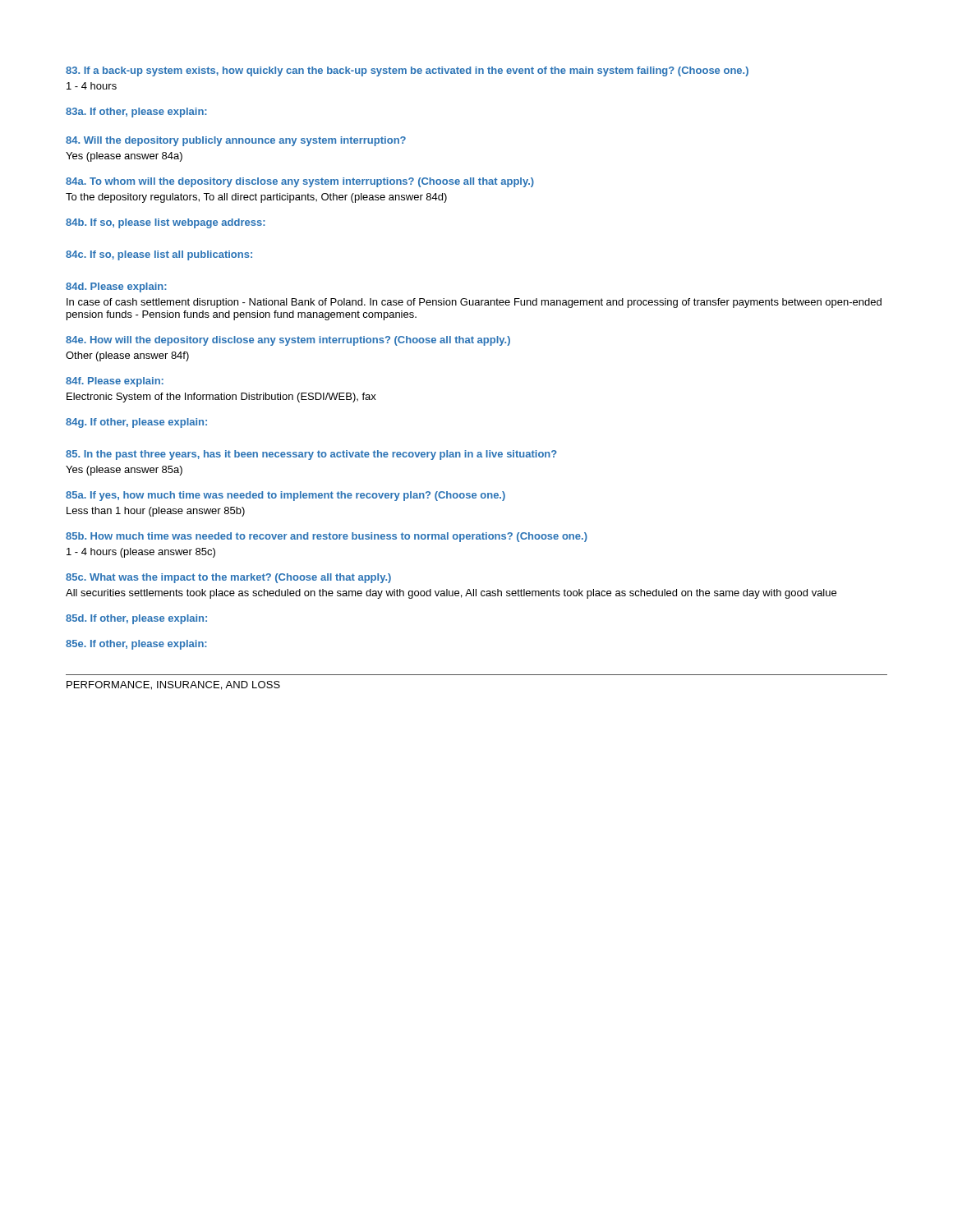Locate the section header with the text "83a. If other, please"
This screenshot has height=1232, width=953.
coord(137,111)
